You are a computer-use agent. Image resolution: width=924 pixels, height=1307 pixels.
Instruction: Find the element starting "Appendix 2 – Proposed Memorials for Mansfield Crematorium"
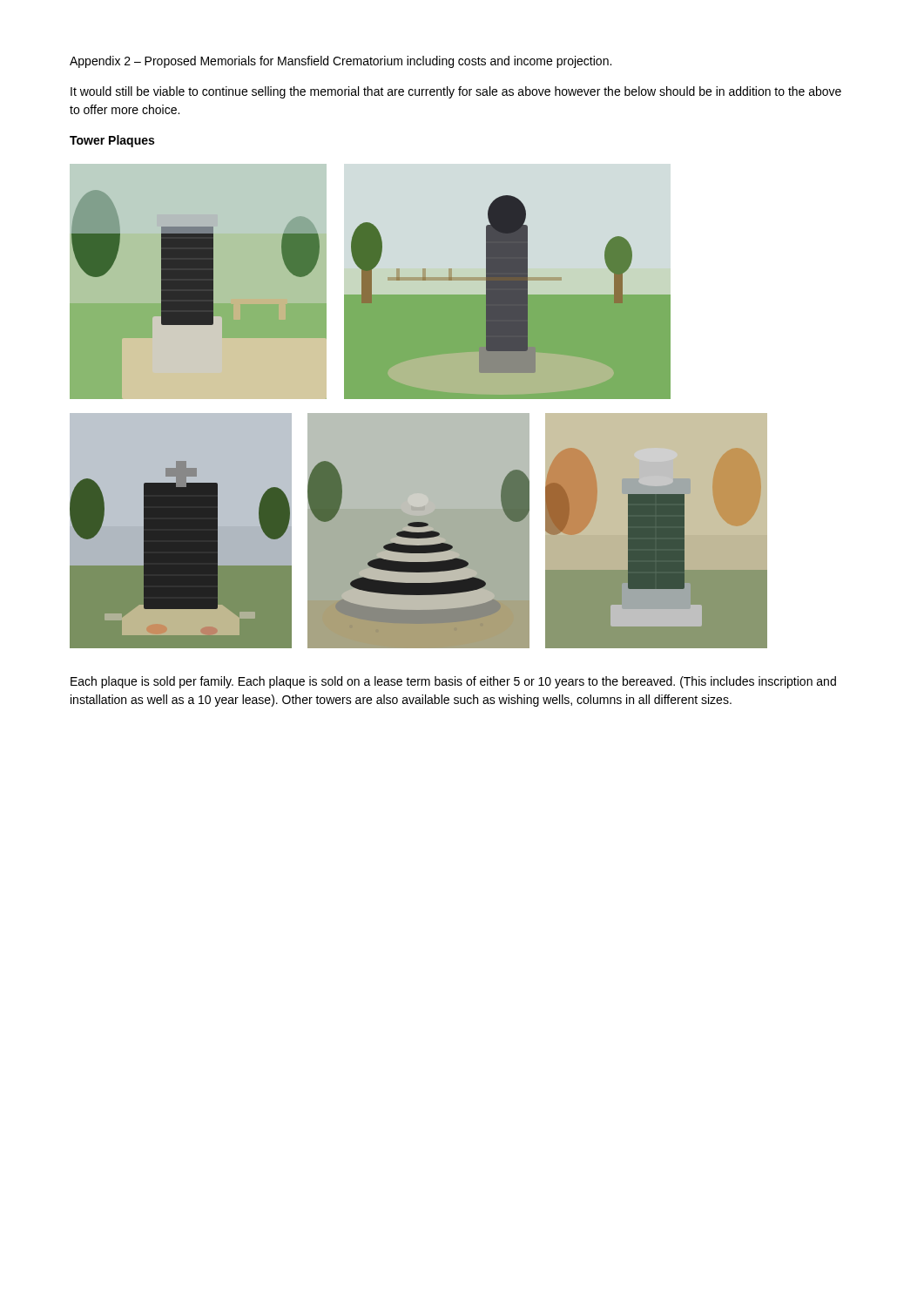(x=341, y=61)
